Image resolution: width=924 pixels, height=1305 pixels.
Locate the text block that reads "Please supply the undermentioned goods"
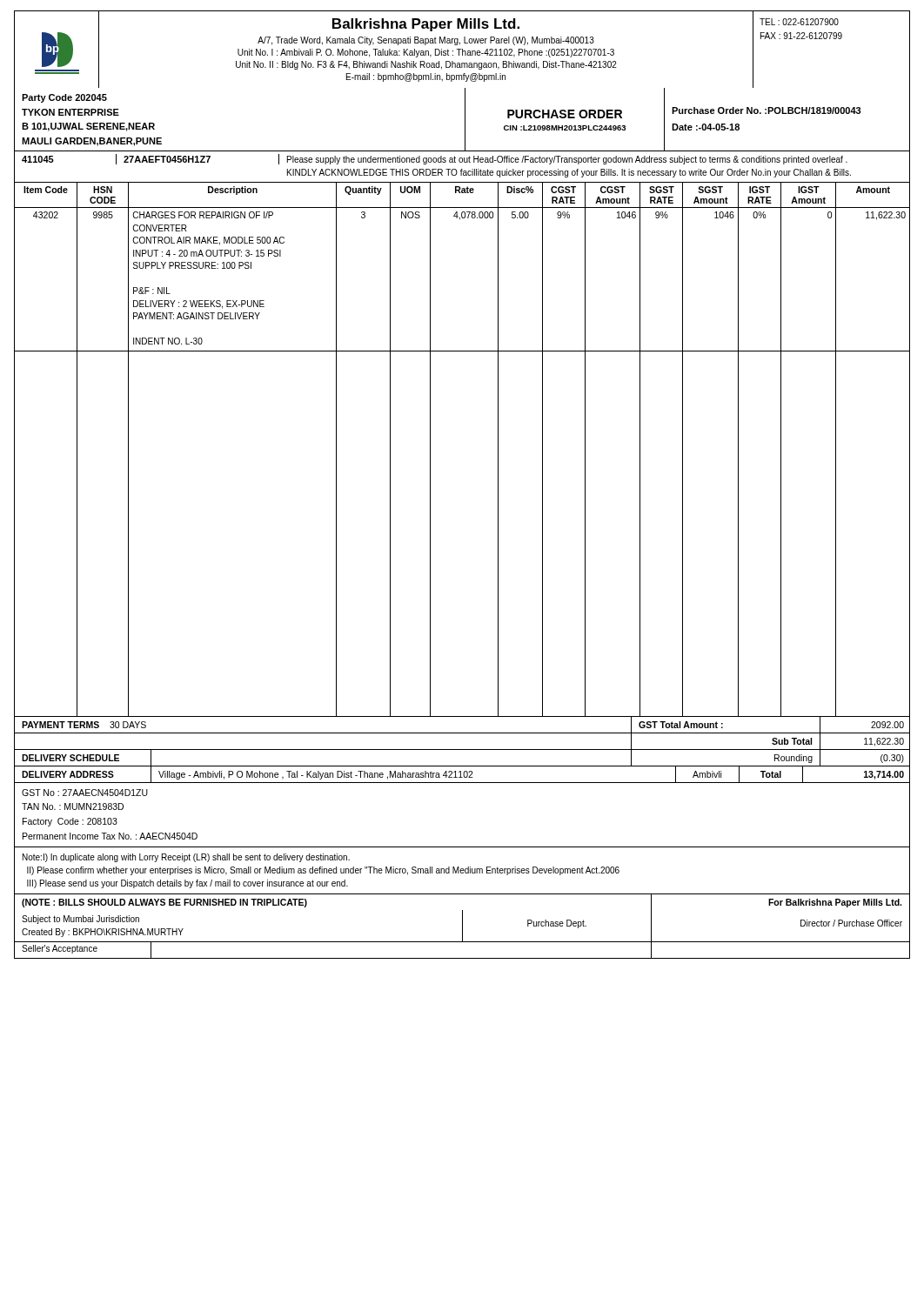pyautogui.click(x=569, y=166)
